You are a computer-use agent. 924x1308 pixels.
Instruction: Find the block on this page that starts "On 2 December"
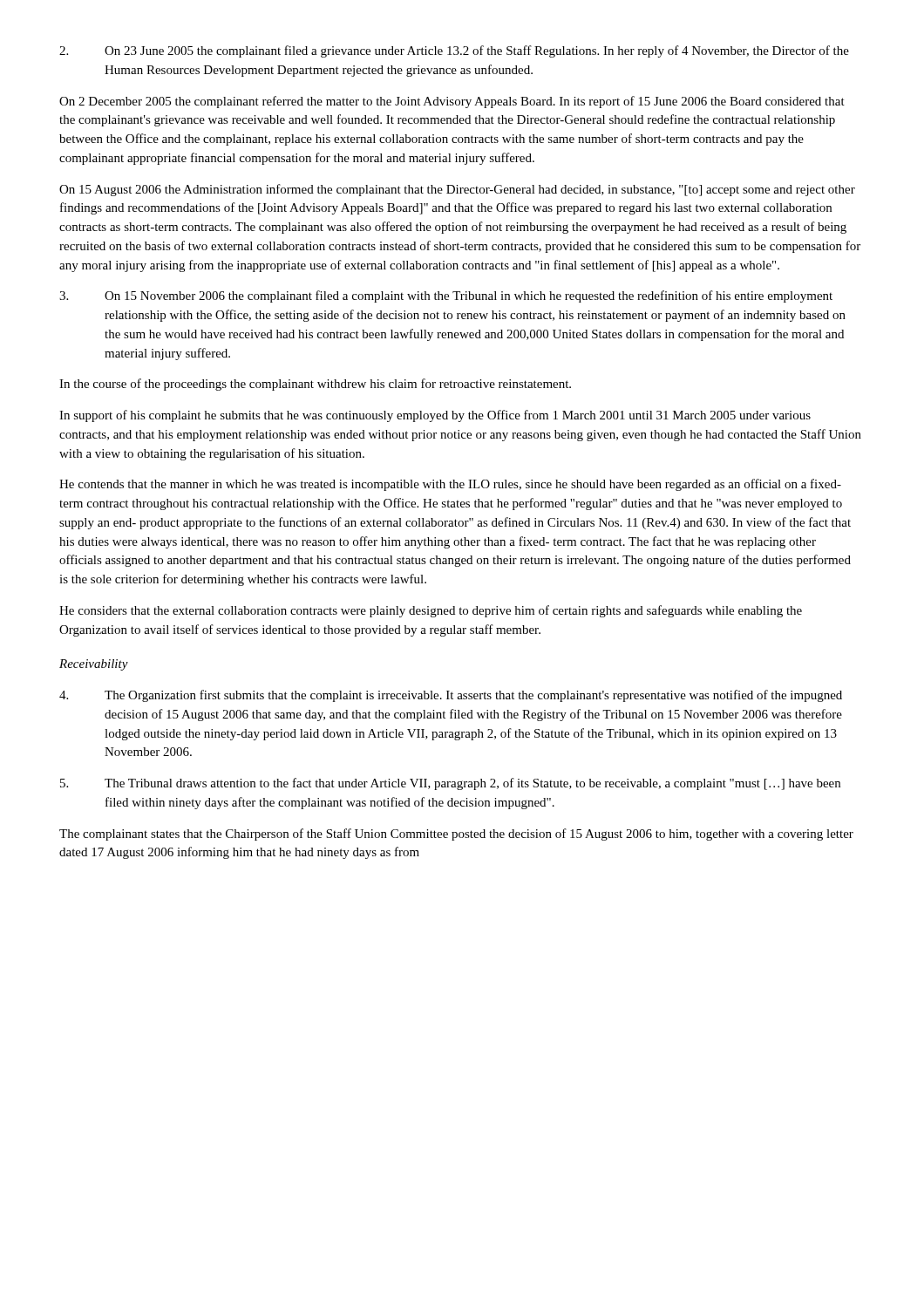[x=452, y=129]
